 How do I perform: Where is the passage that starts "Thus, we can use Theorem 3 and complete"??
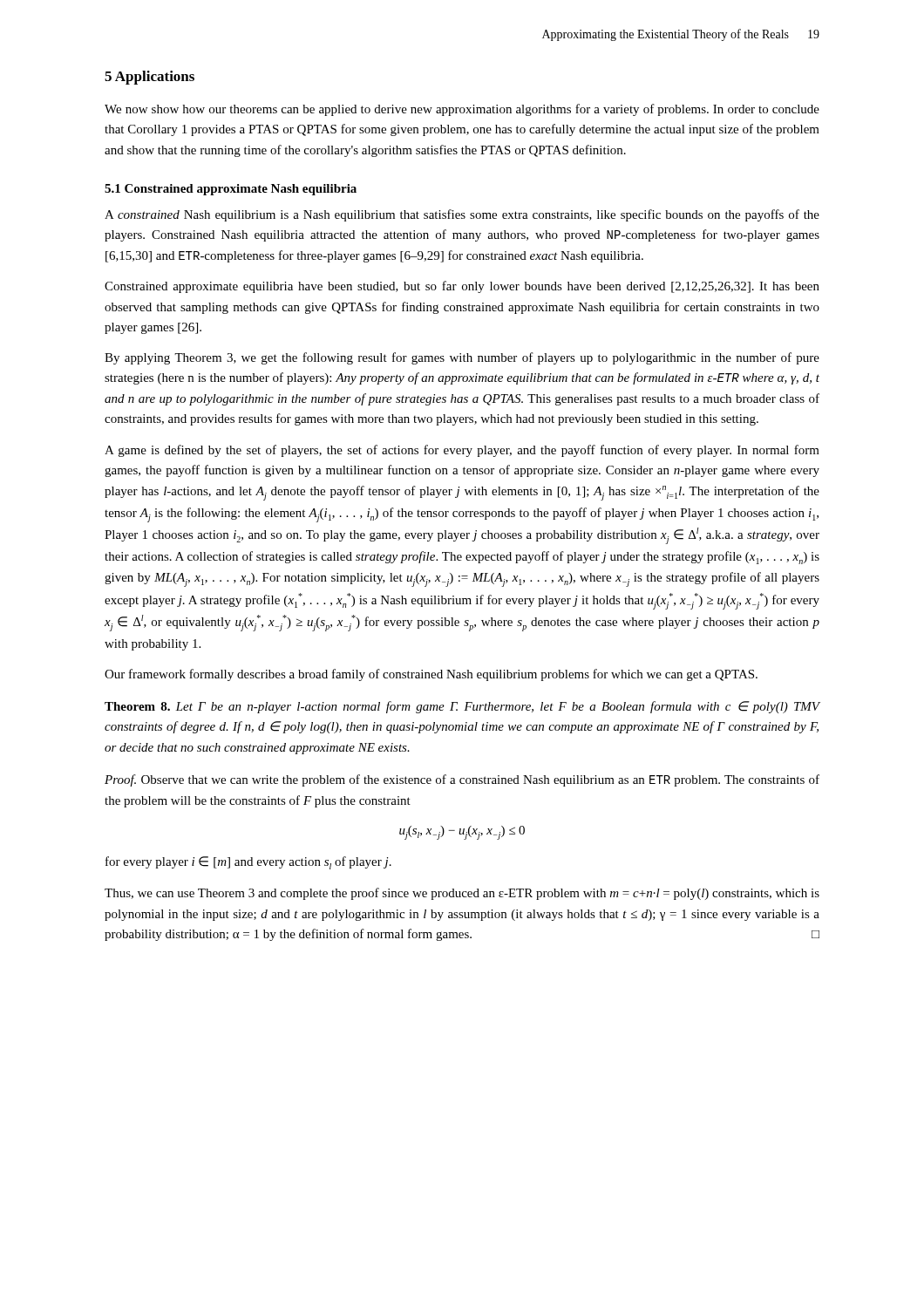coord(462,914)
